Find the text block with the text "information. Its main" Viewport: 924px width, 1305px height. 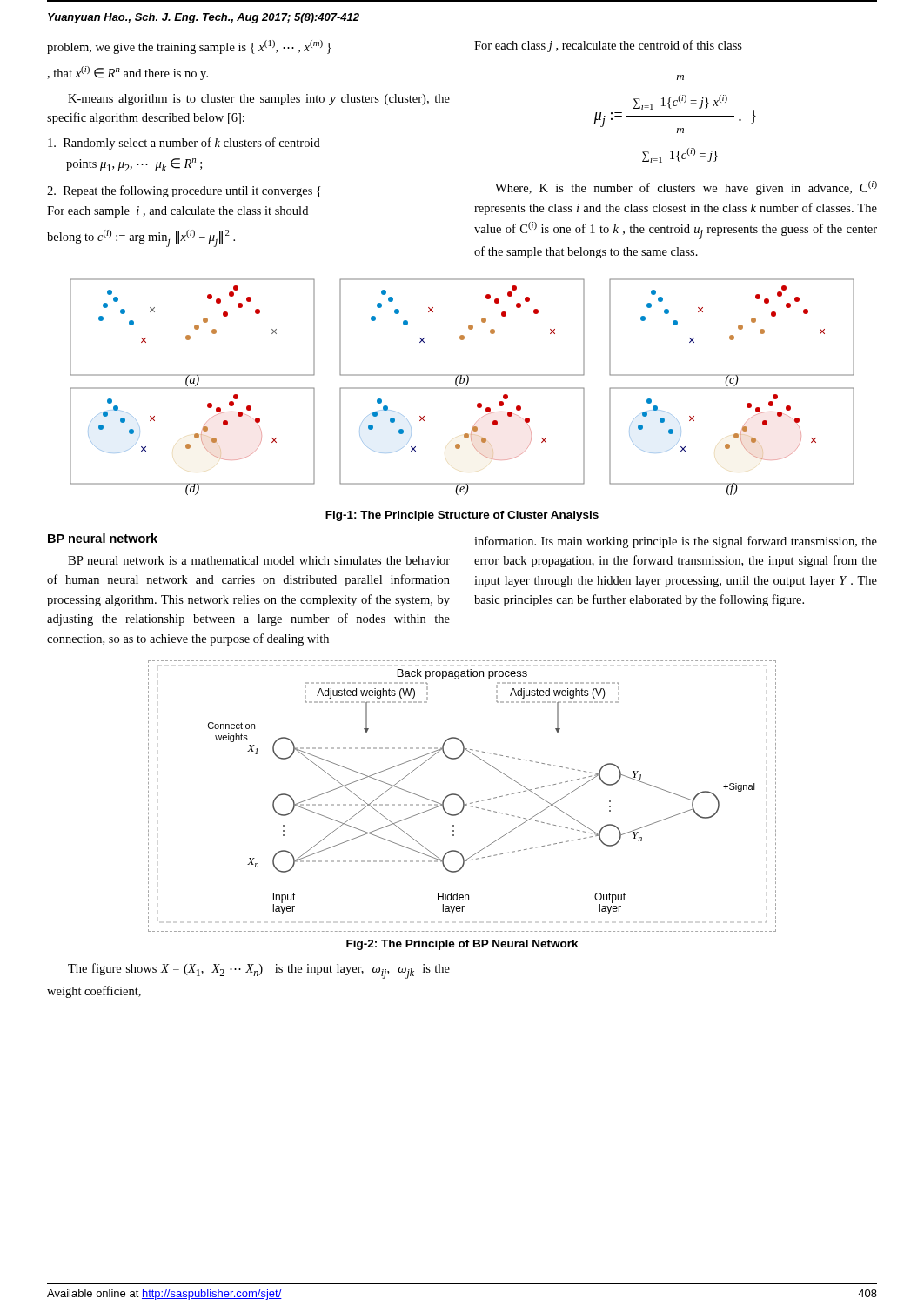point(676,570)
